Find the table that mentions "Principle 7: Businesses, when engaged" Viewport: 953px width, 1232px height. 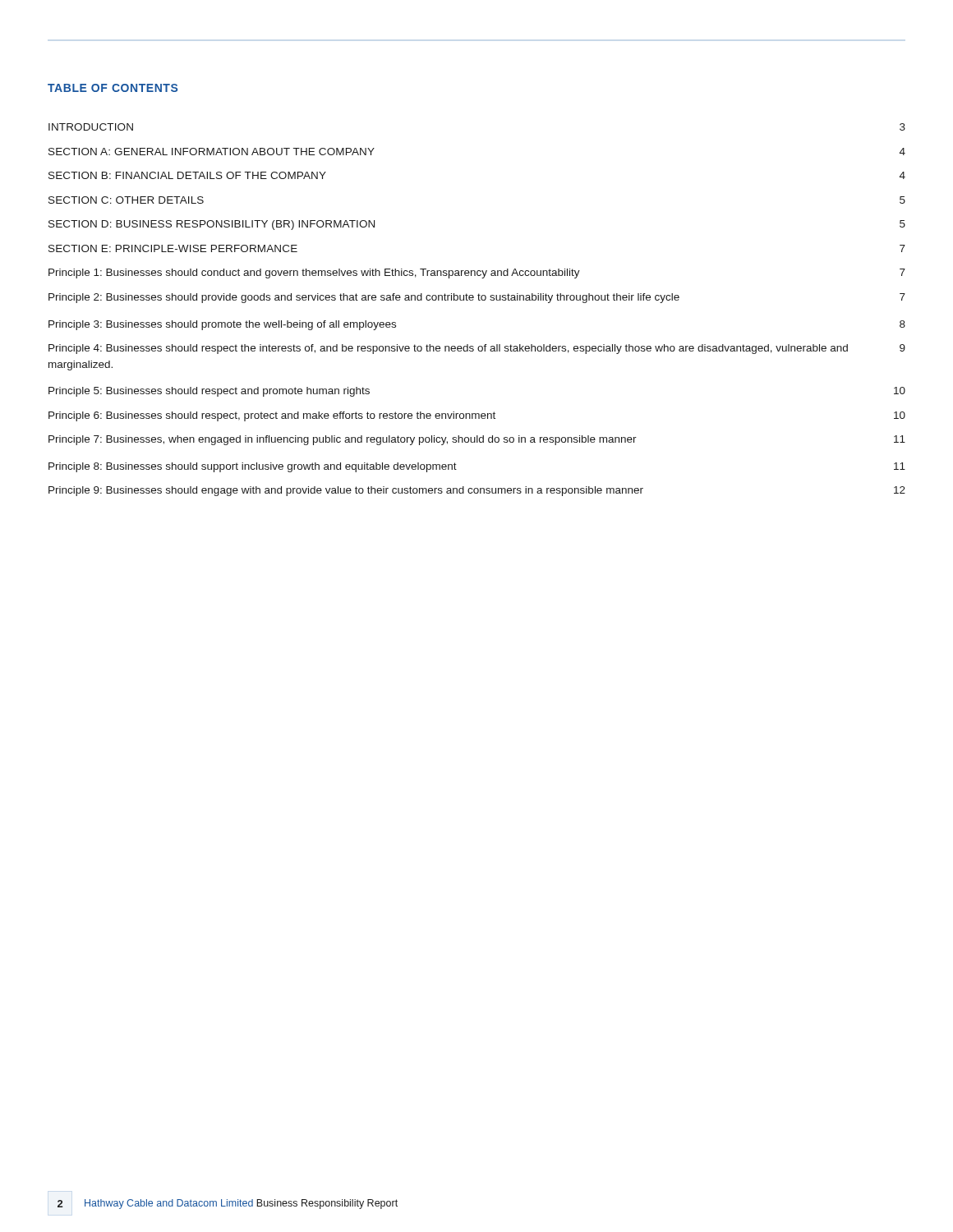pos(476,310)
